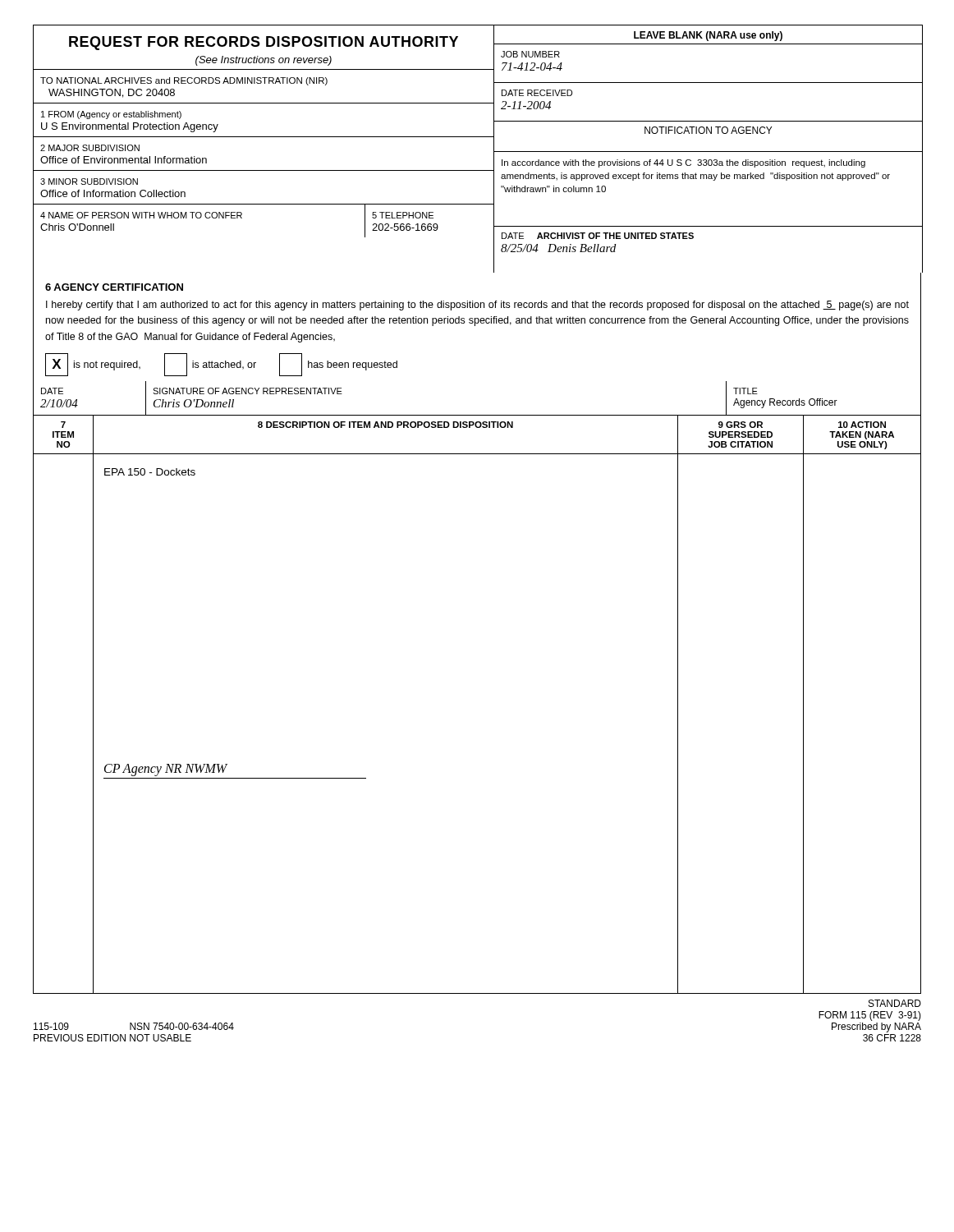Click the passage that begins "In accordance with the"

pyautogui.click(x=695, y=176)
